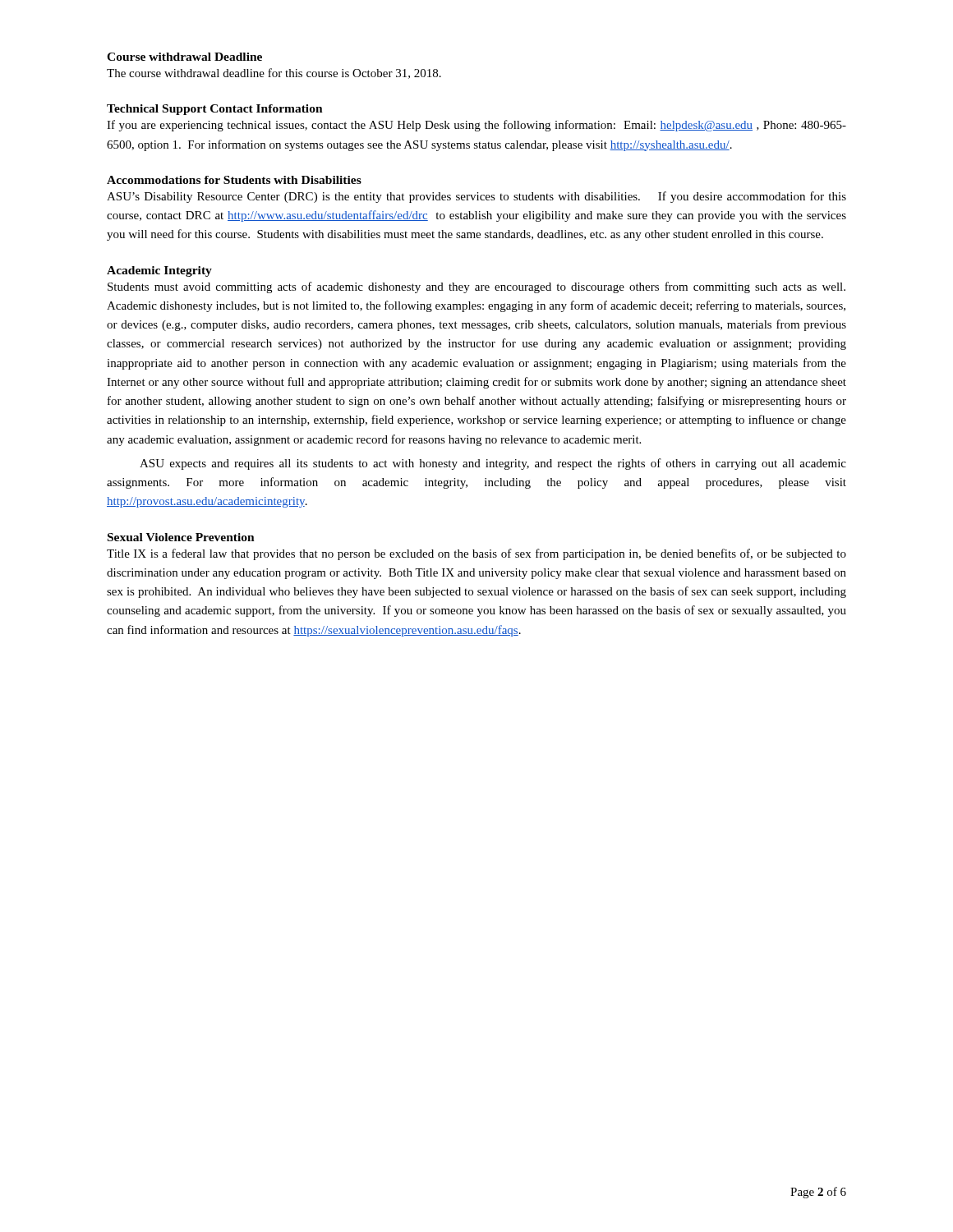Locate the text block that reads "ASU’s Disability Resource Center"
The image size is (953, 1232).
click(x=476, y=215)
